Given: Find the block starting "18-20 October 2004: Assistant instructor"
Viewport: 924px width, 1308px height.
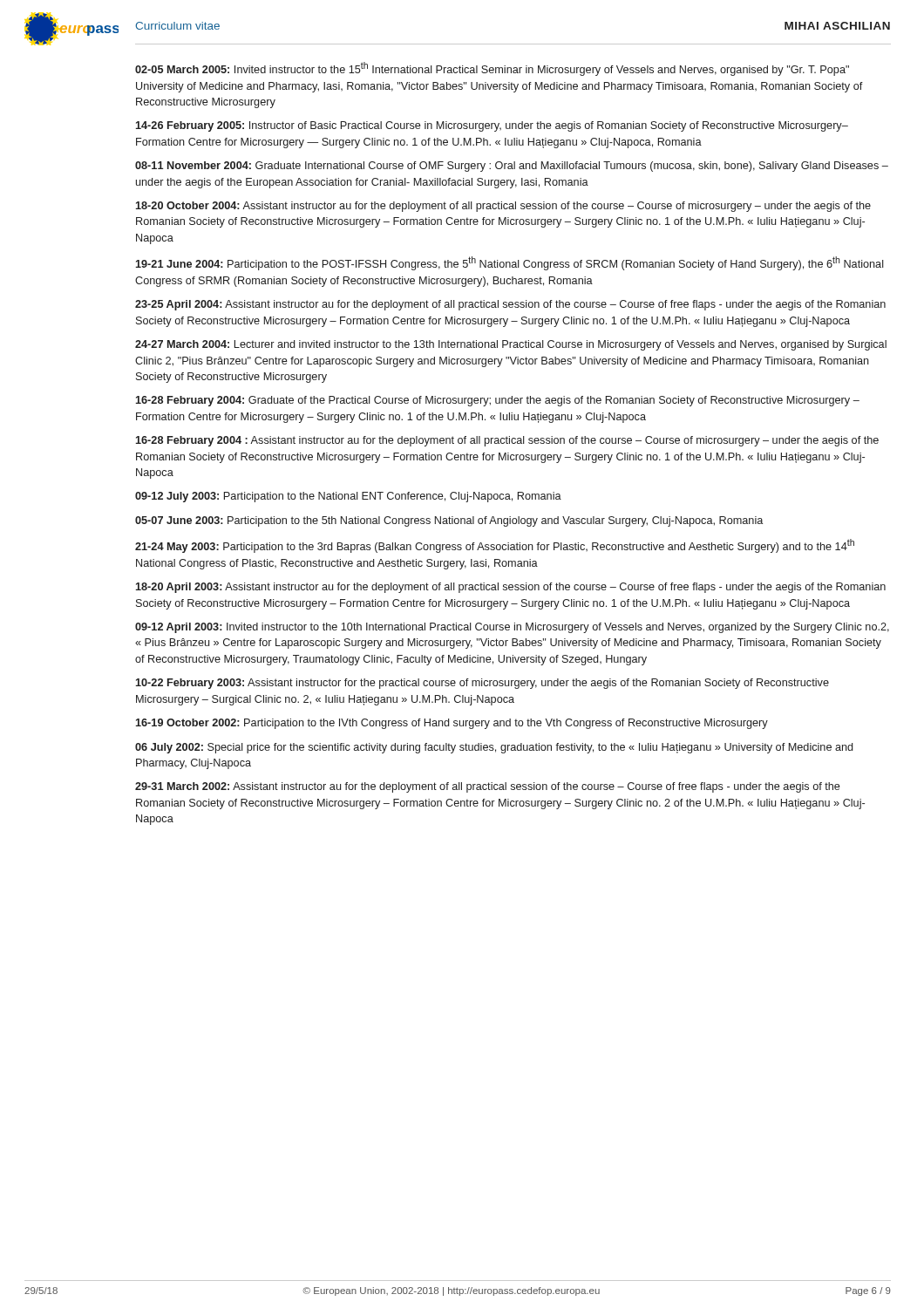Looking at the screenshot, I should point(503,222).
